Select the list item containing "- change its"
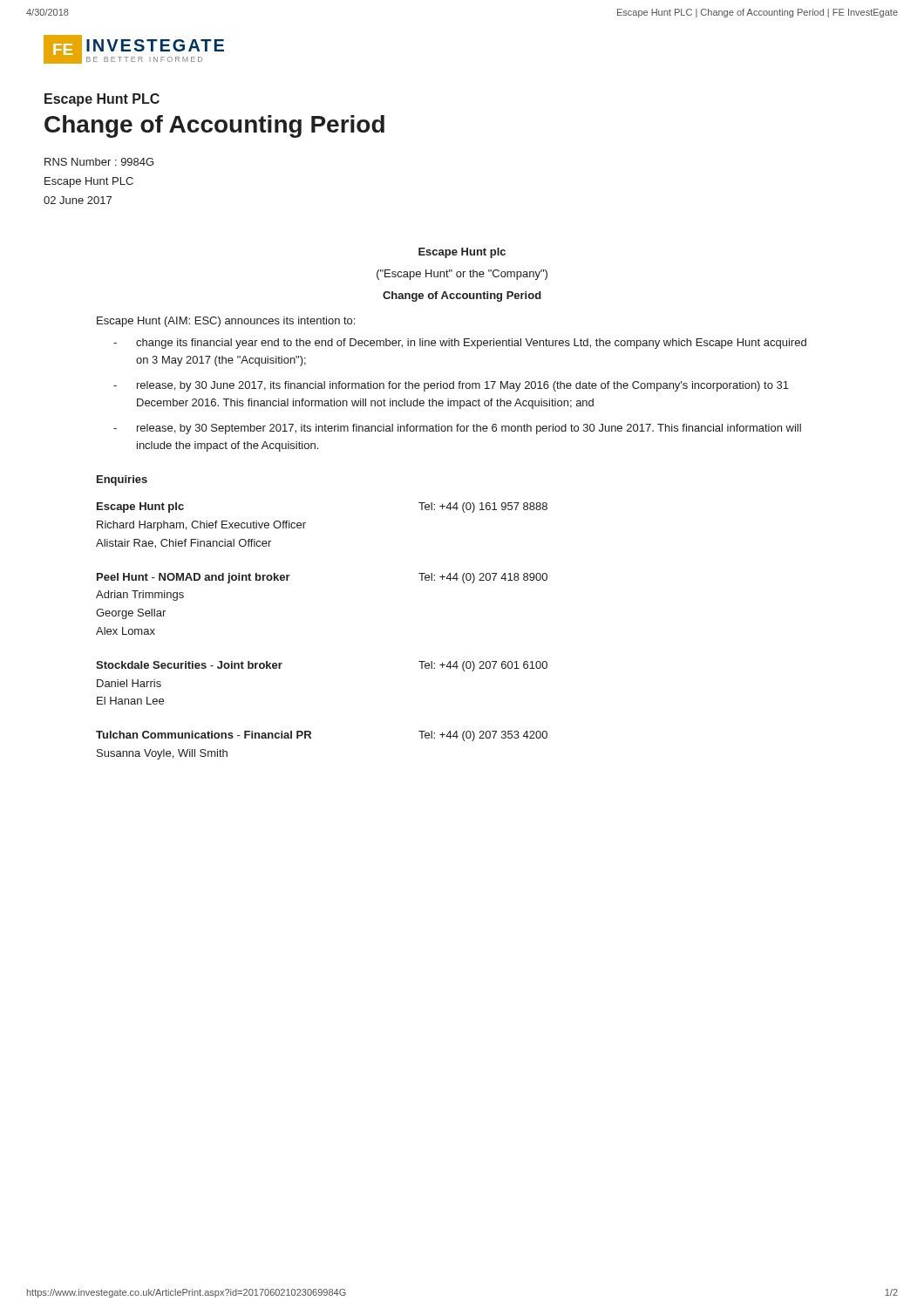The width and height of the screenshot is (924, 1308). pos(462,351)
